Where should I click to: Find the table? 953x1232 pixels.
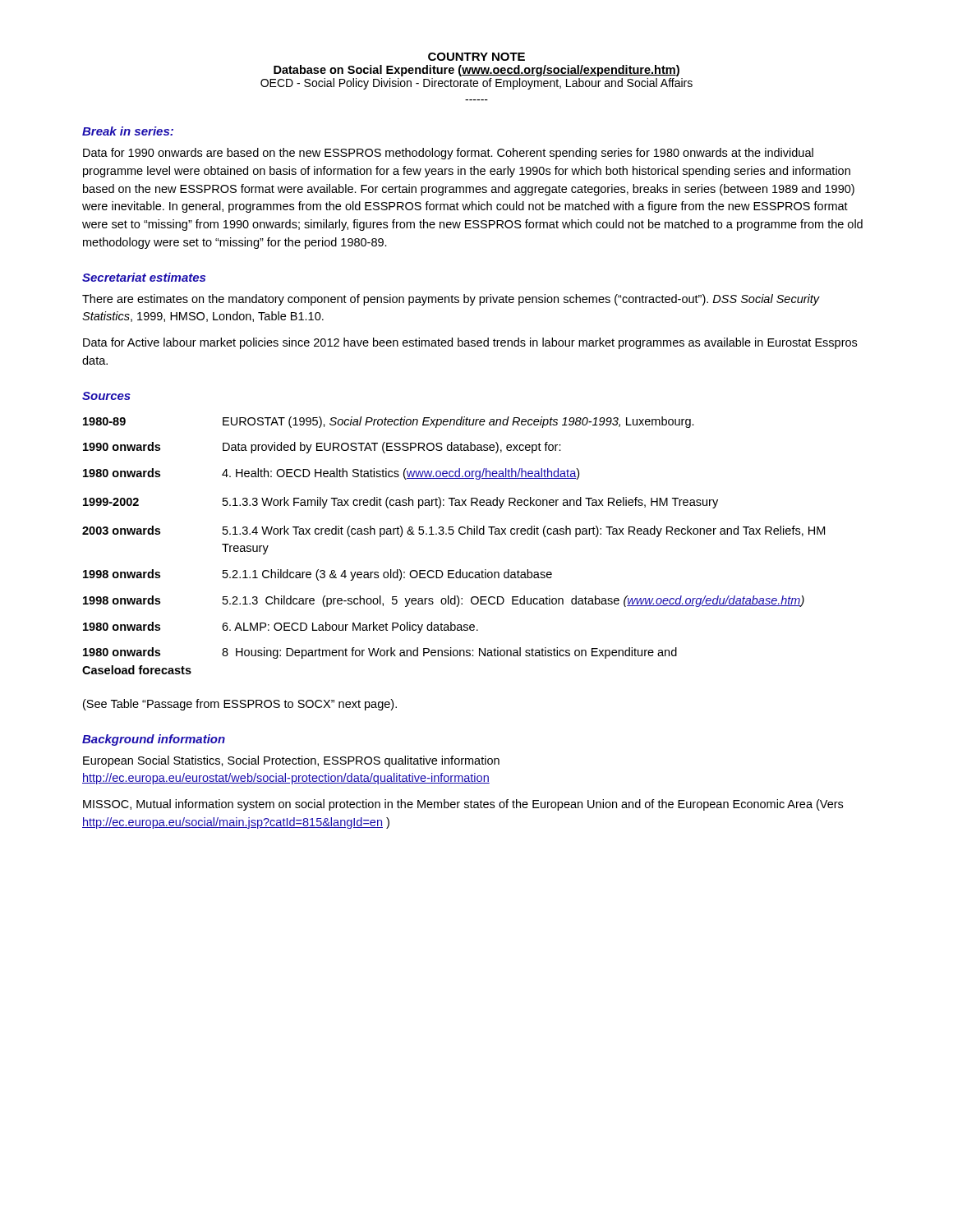476,546
